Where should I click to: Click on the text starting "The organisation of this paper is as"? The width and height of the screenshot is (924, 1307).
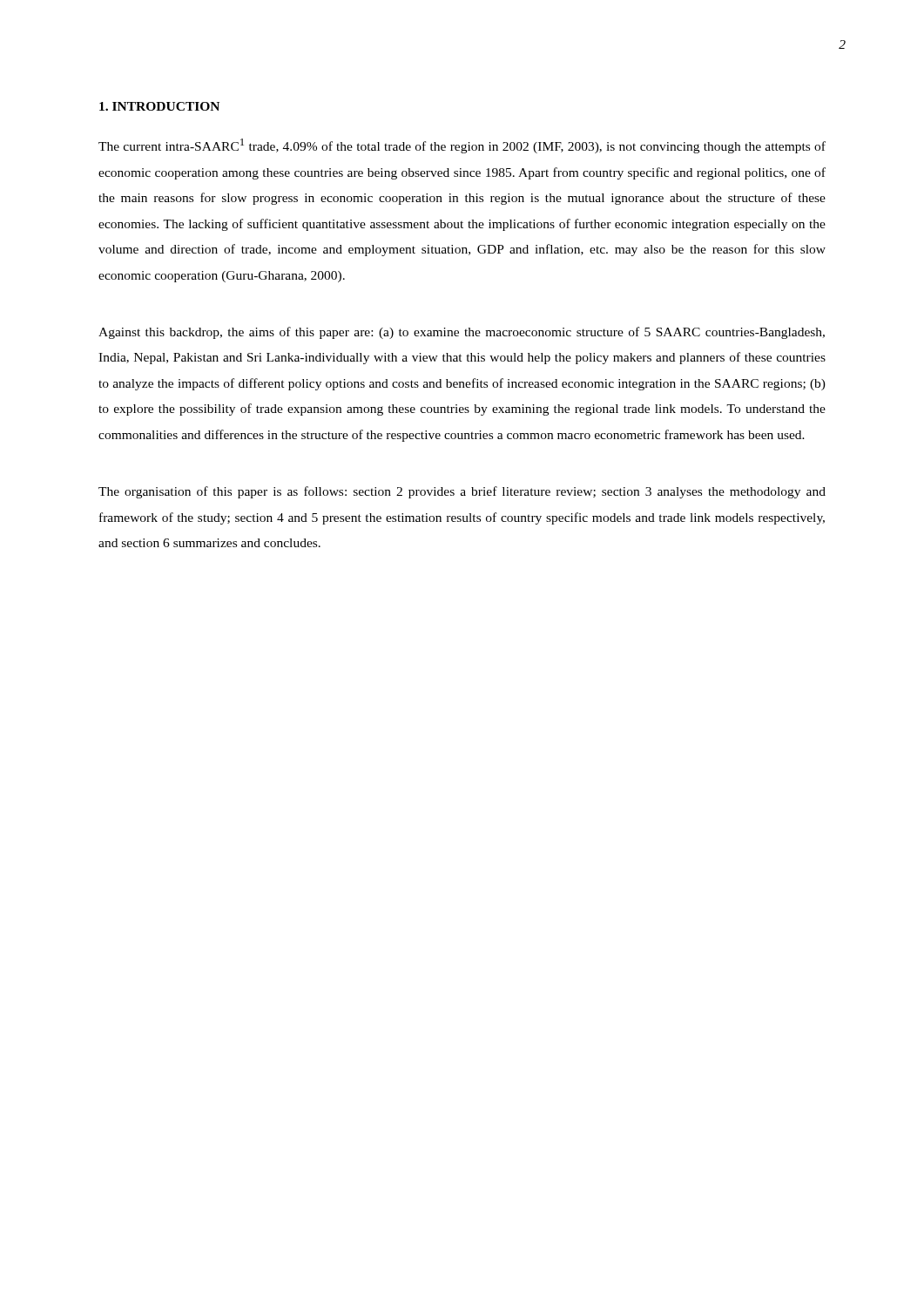[x=462, y=517]
